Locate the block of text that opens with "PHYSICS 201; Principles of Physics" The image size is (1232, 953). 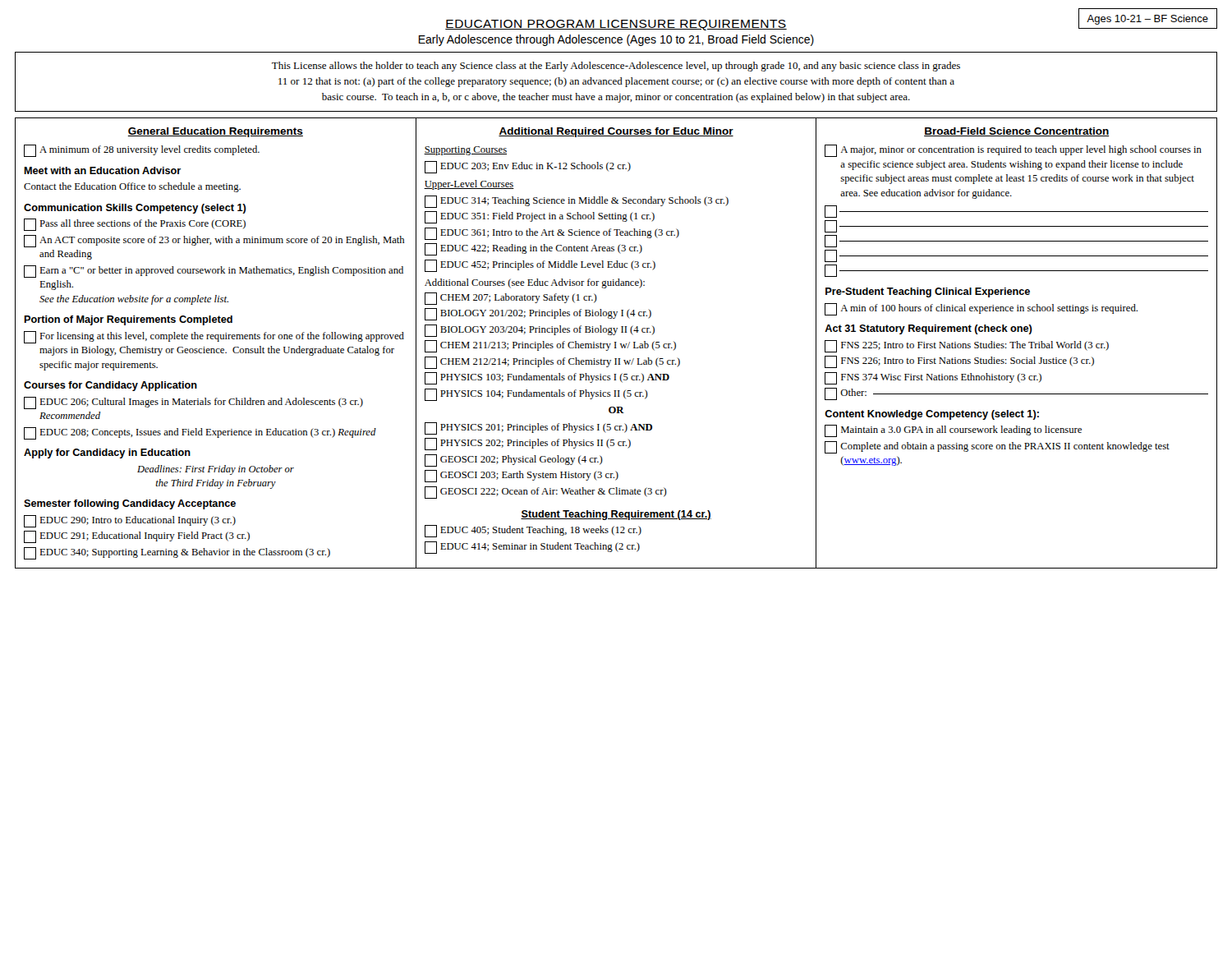616,428
